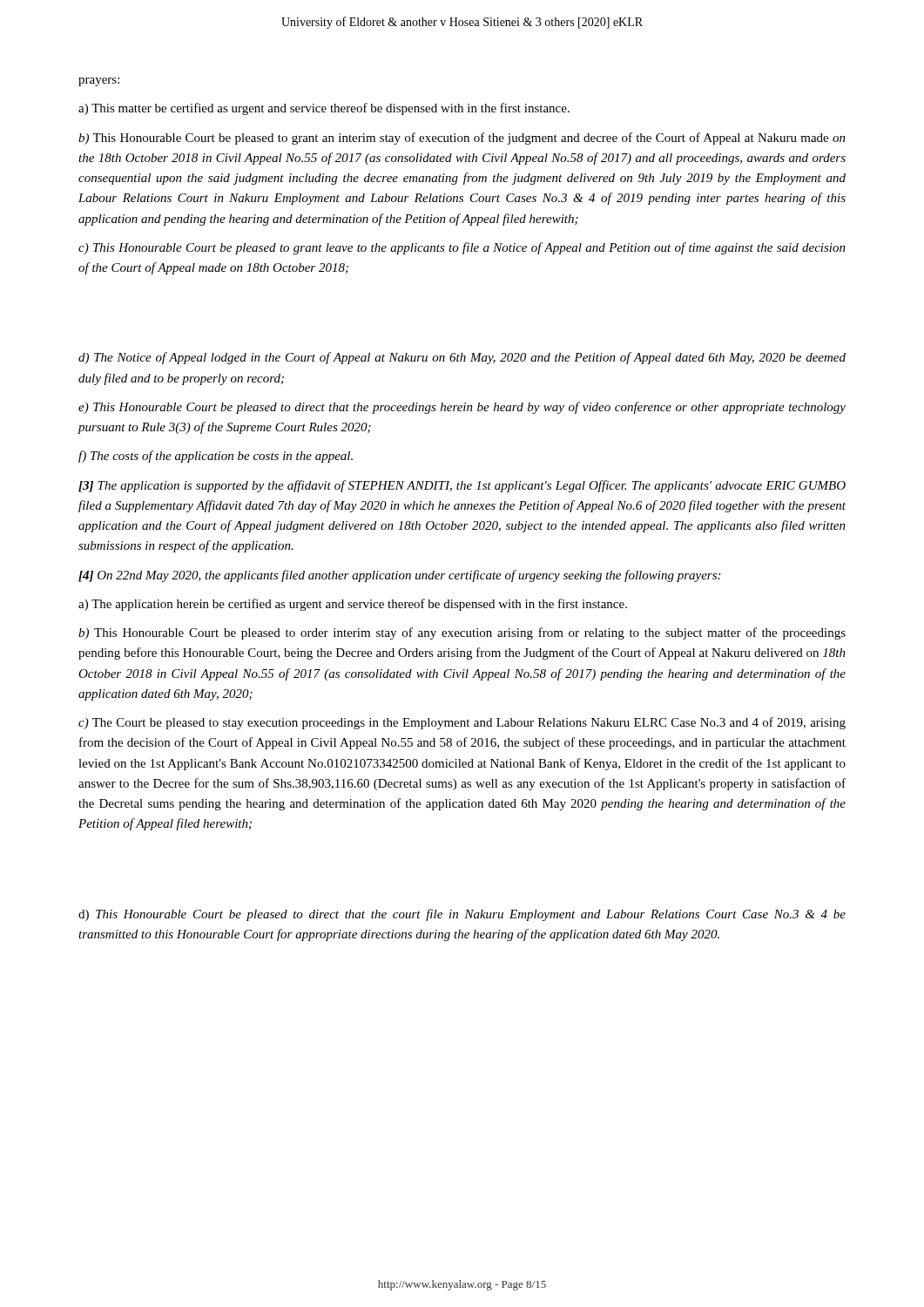Image resolution: width=924 pixels, height=1307 pixels.
Task: Find the passage starting "[3] The application"
Action: (x=462, y=515)
